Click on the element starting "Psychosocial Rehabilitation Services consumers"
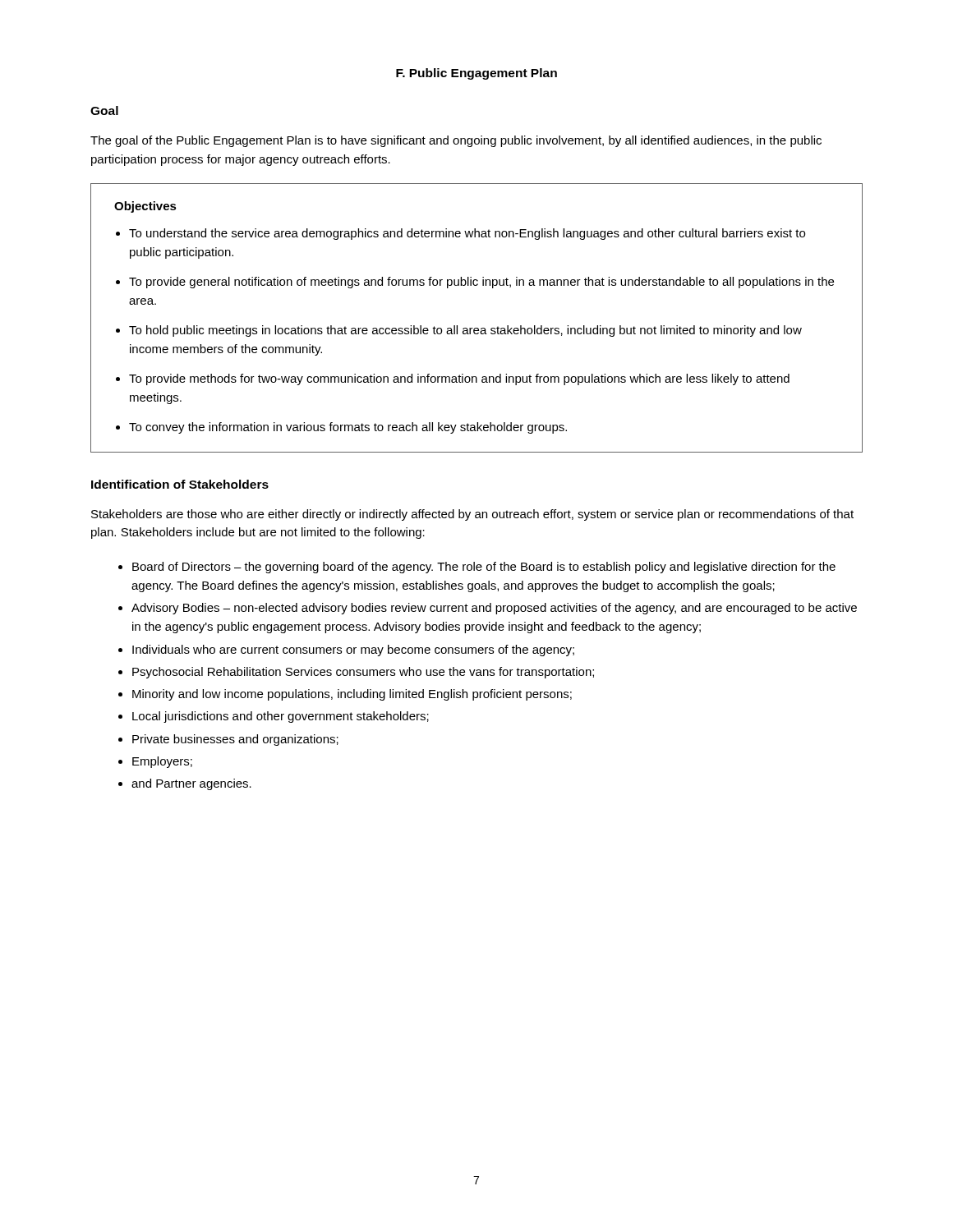The image size is (953, 1232). pyautogui.click(x=363, y=671)
